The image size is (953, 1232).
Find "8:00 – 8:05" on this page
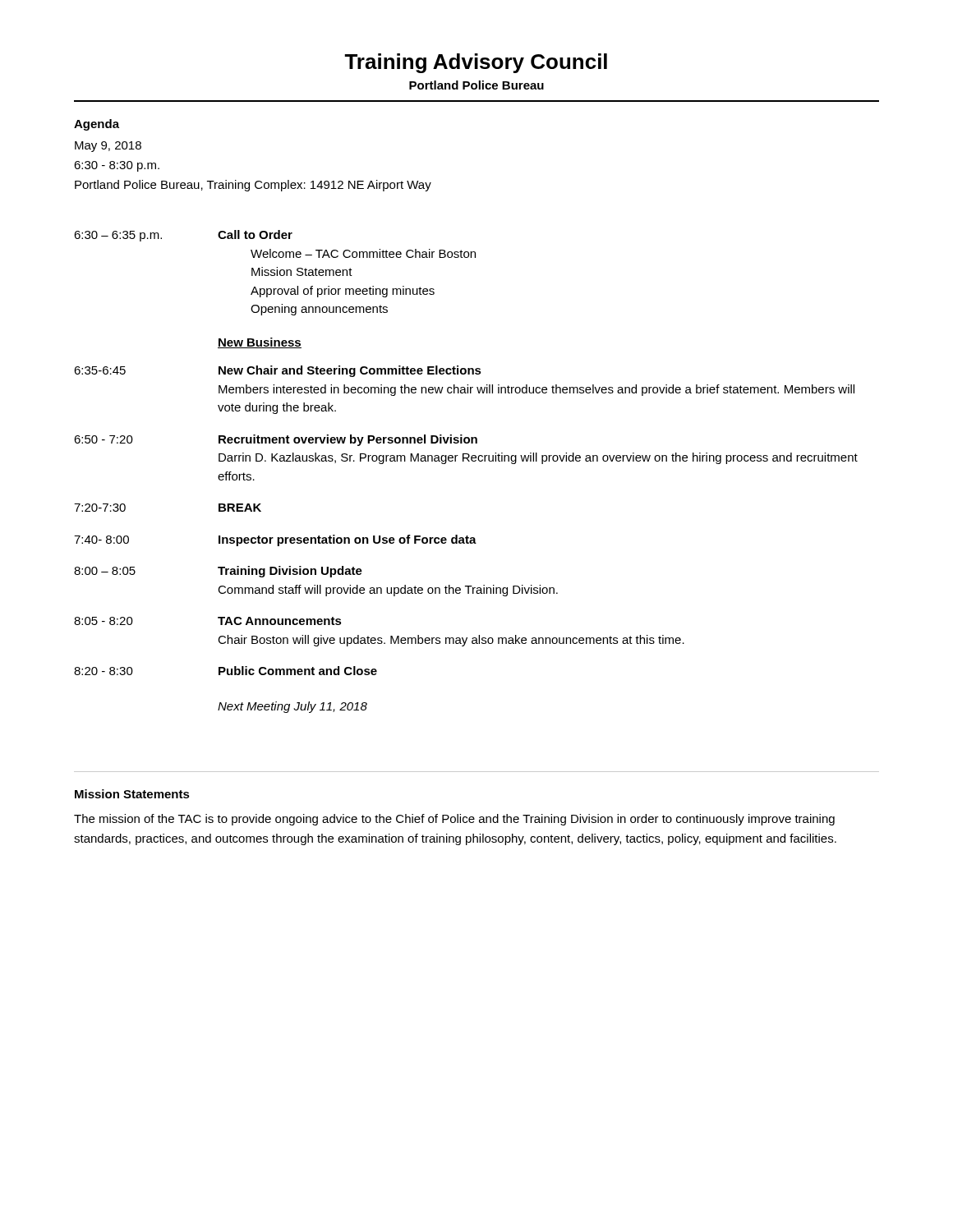105,570
